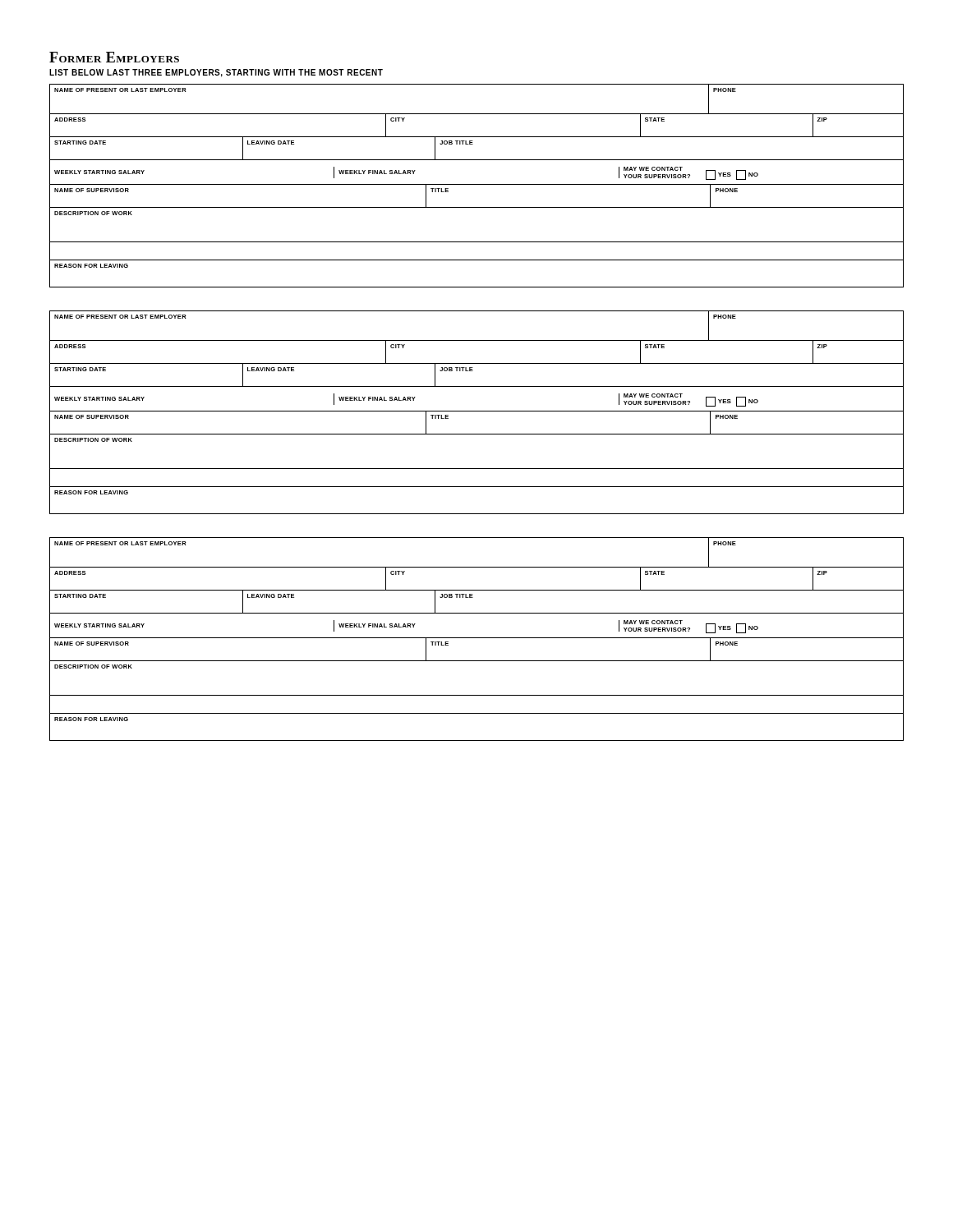Click on the block starting "LIST BELOW LAST"

click(216, 73)
